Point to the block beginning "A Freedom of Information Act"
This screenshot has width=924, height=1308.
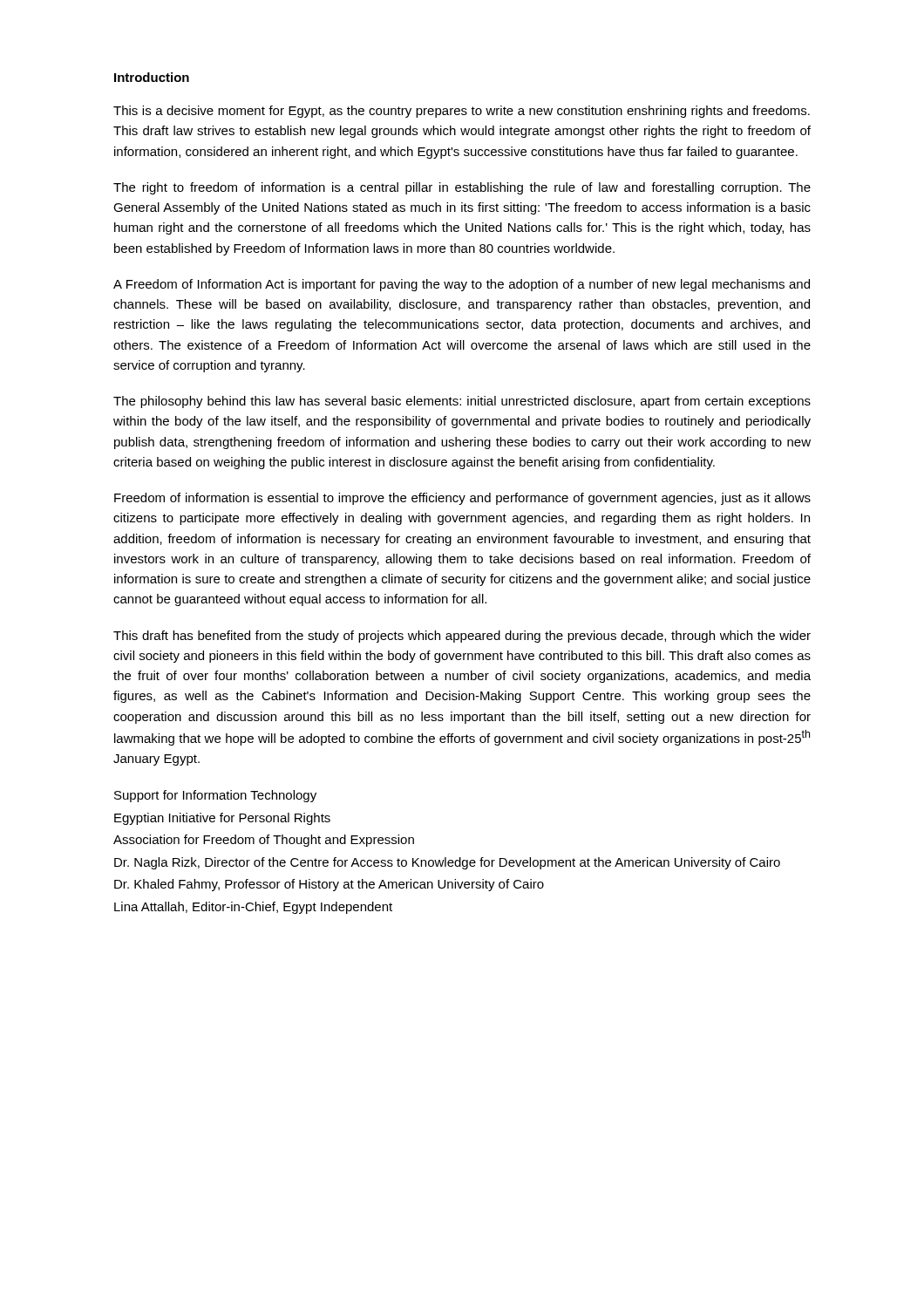coord(462,324)
